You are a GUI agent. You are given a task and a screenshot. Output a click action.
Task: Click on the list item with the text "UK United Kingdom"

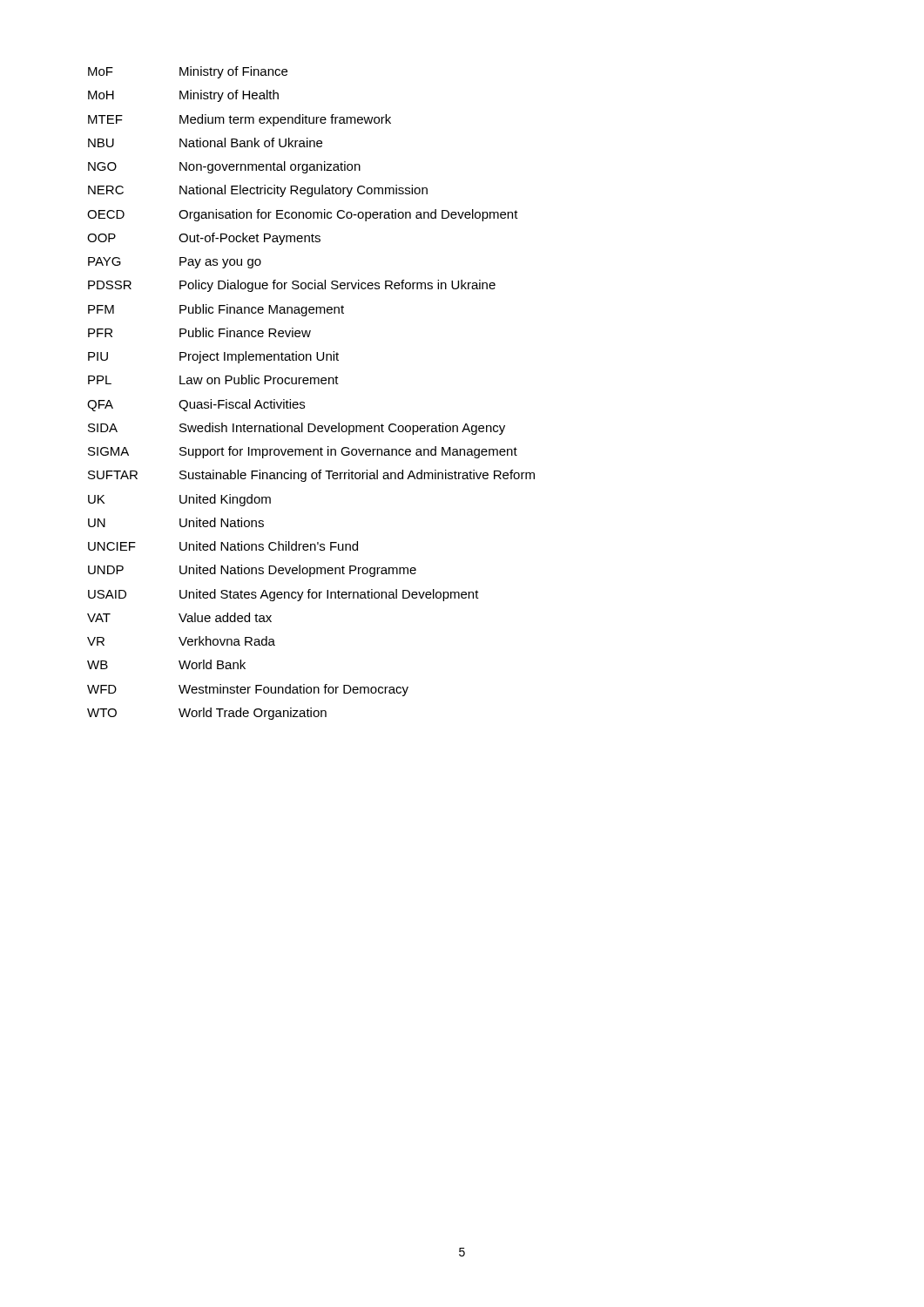coord(179,500)
